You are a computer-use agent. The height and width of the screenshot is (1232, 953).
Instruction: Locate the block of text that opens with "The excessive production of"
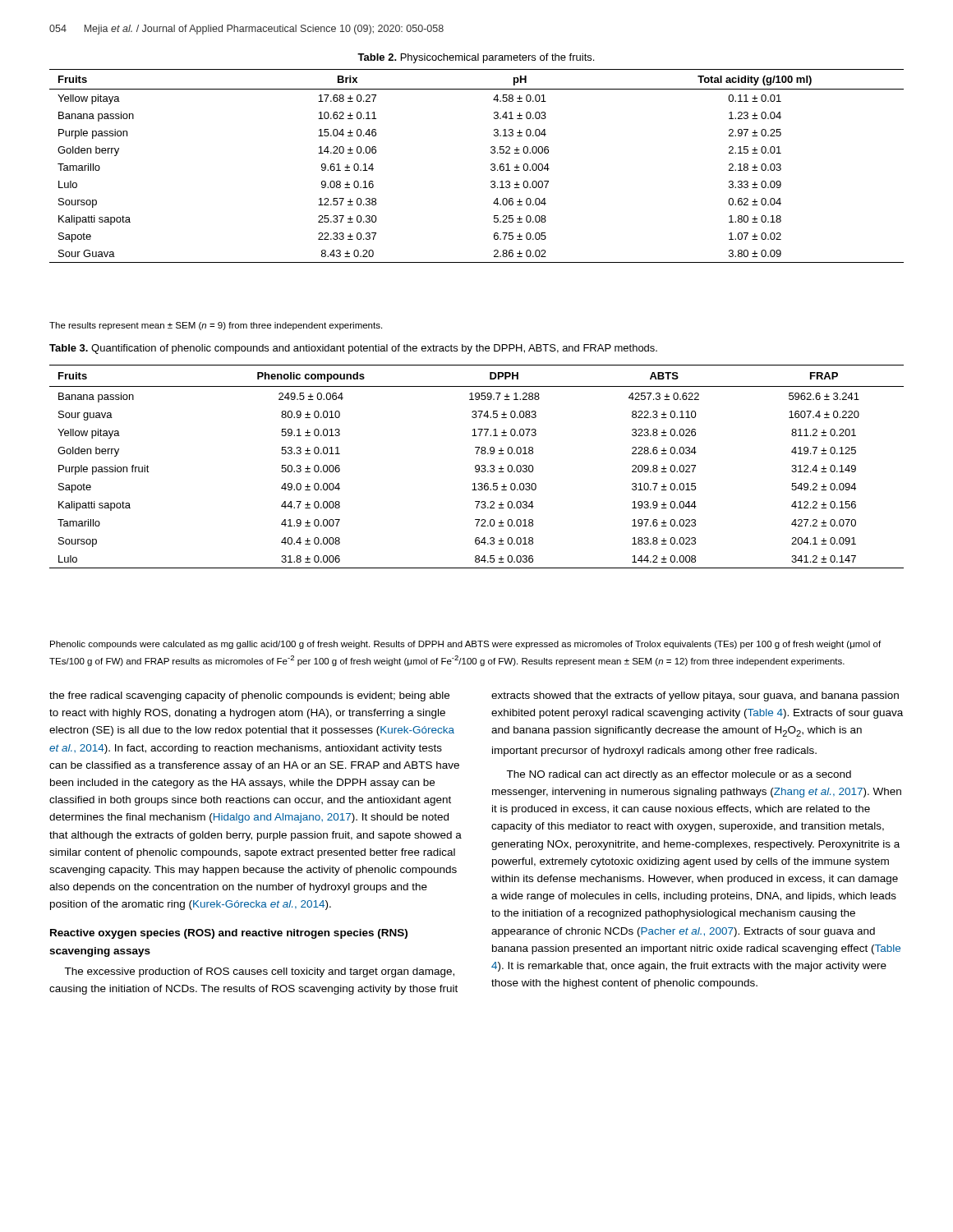click(252, 696)
